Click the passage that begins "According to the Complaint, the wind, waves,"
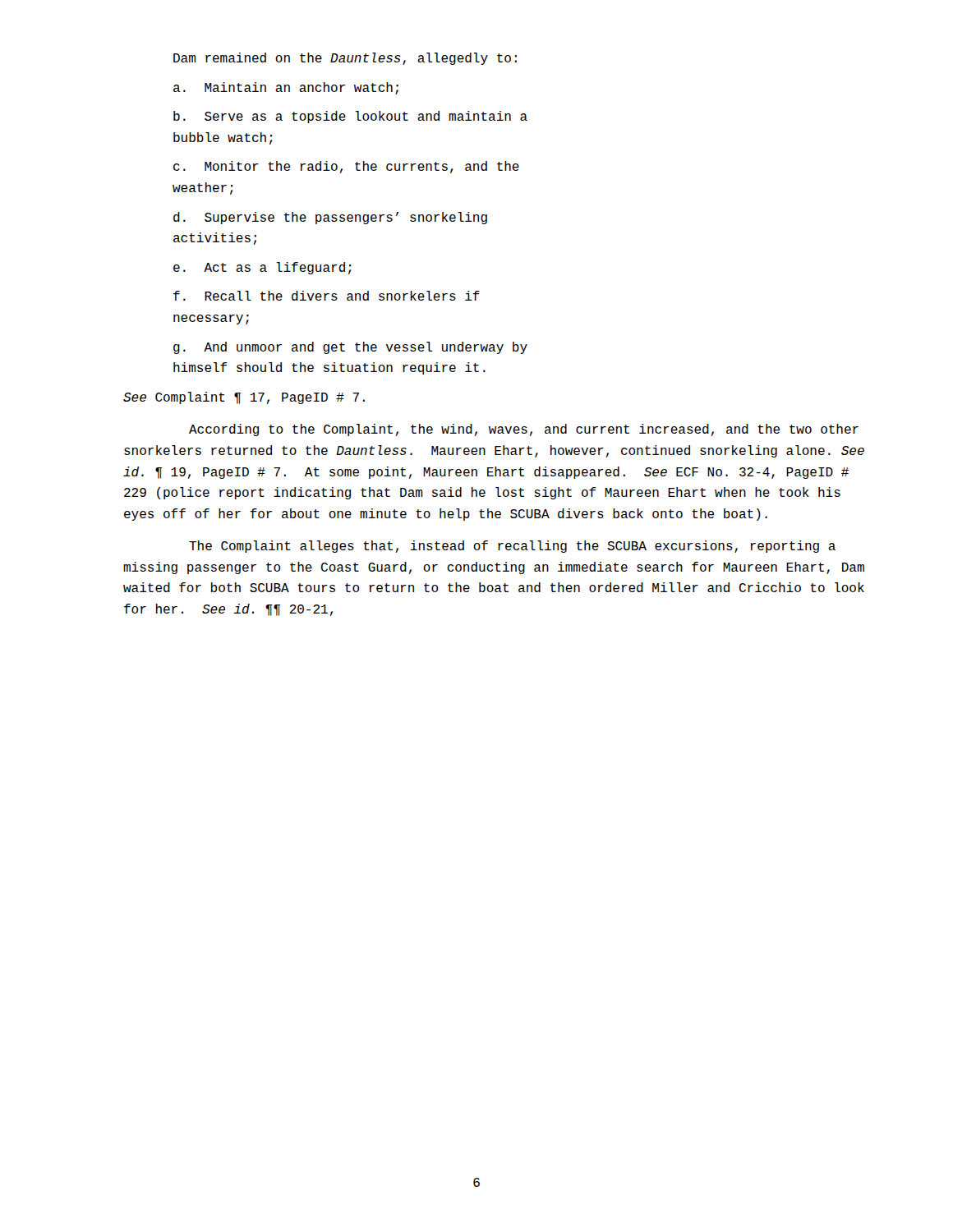 [x=494, y=473]
